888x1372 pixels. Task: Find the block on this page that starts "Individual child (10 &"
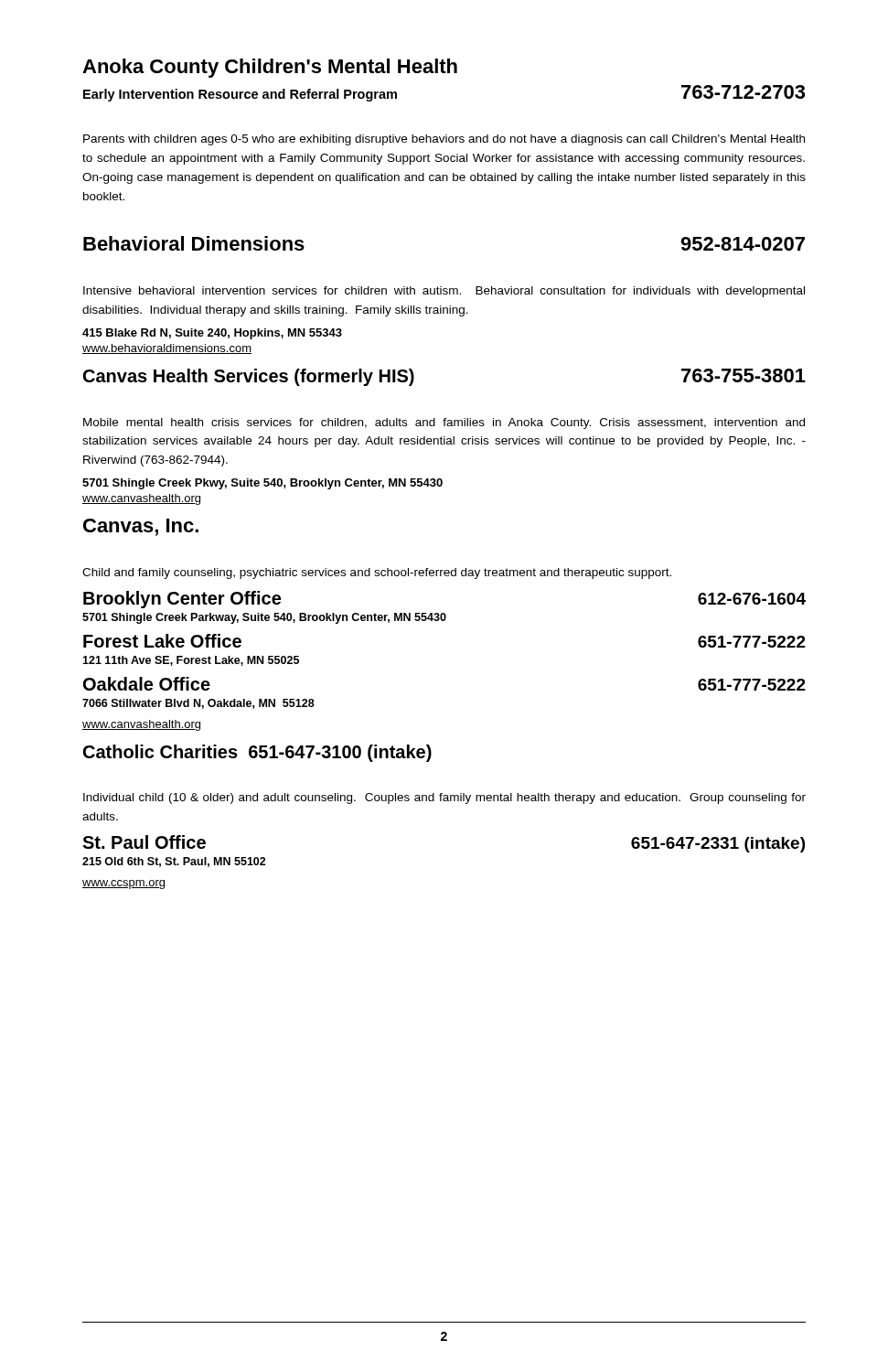coord(444,808)
